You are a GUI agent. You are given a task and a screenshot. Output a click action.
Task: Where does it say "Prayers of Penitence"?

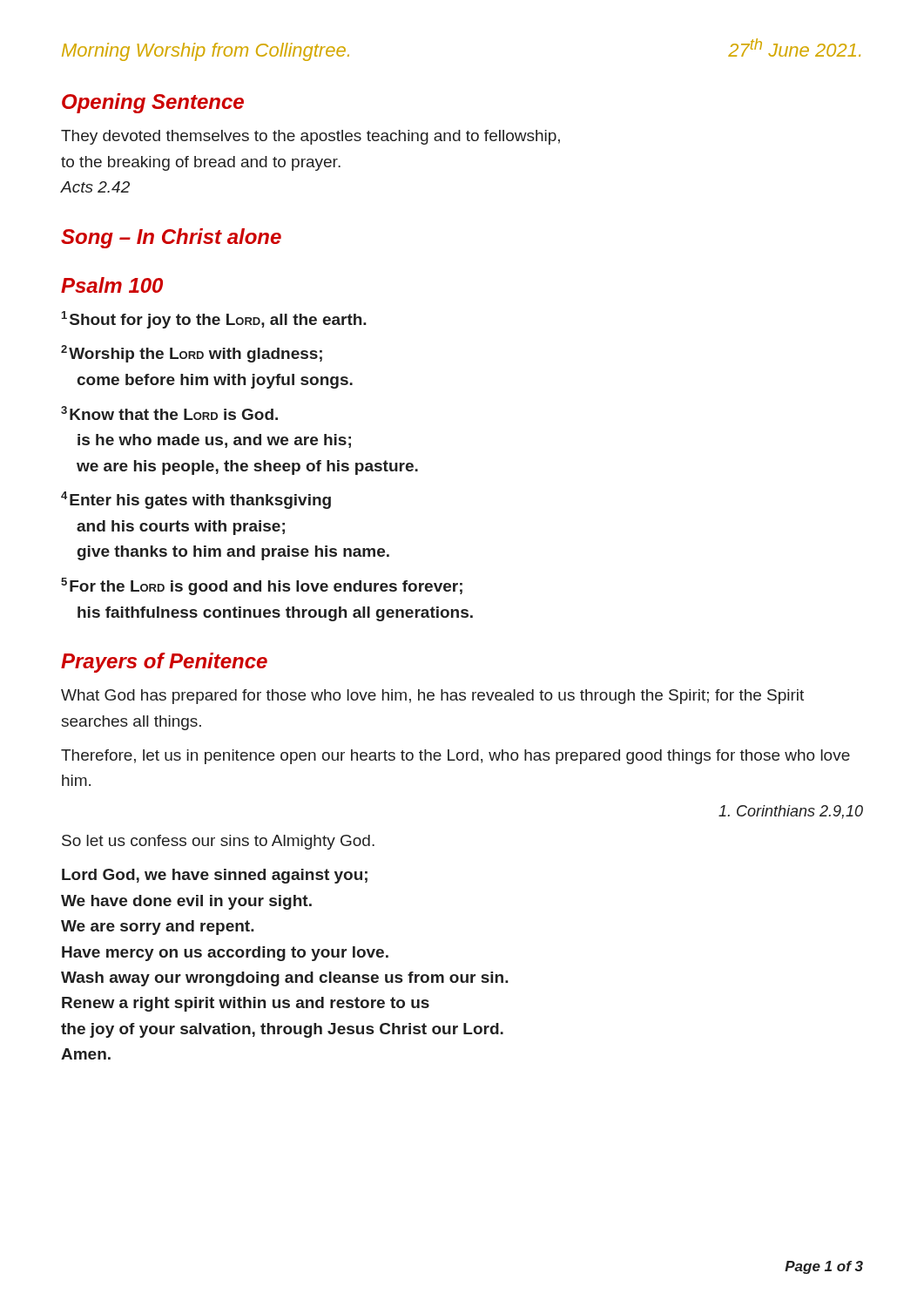tap(164, 661)
